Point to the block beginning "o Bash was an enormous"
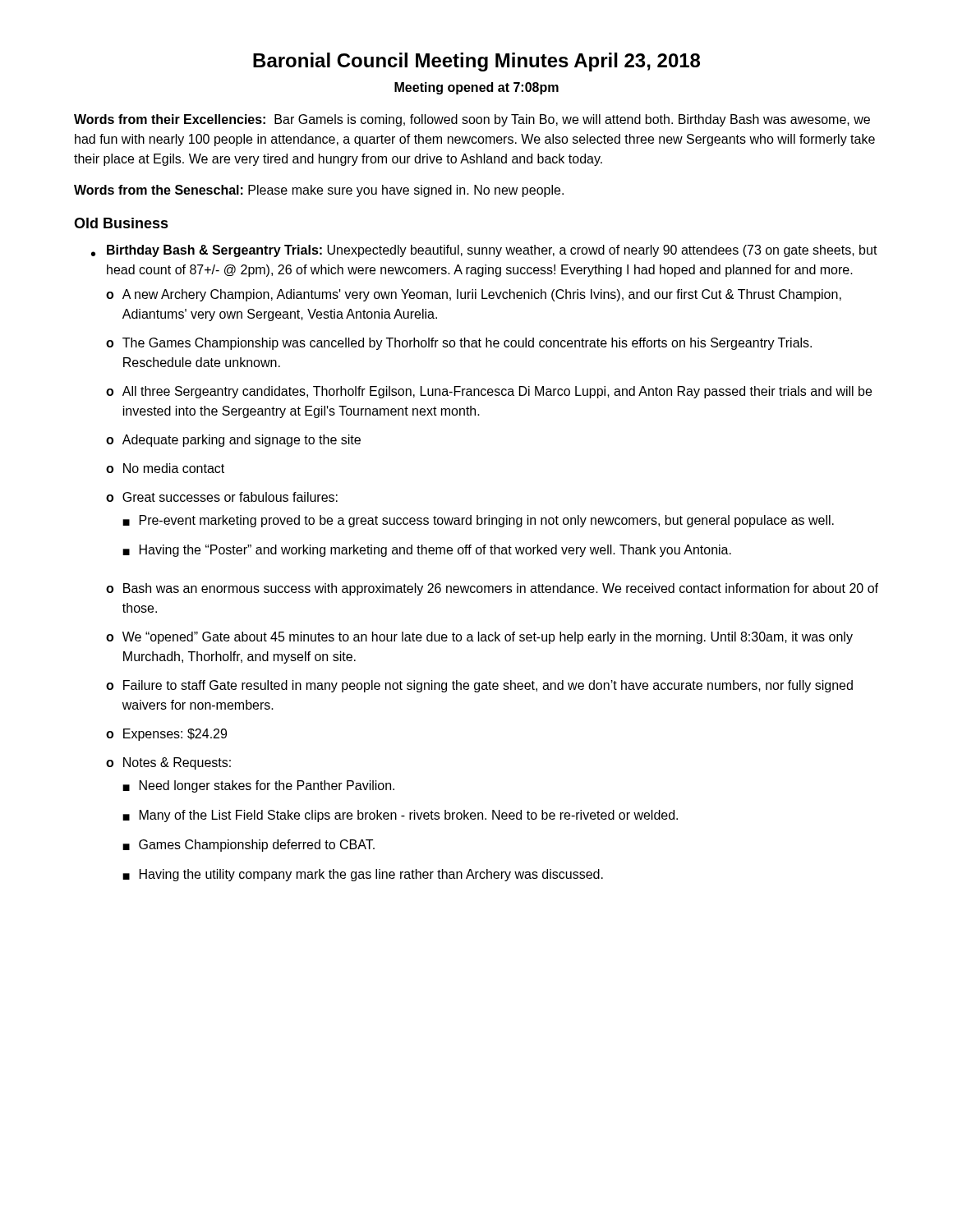The height and width of the screenshot is (1232, 953). (x=493, y=599)
